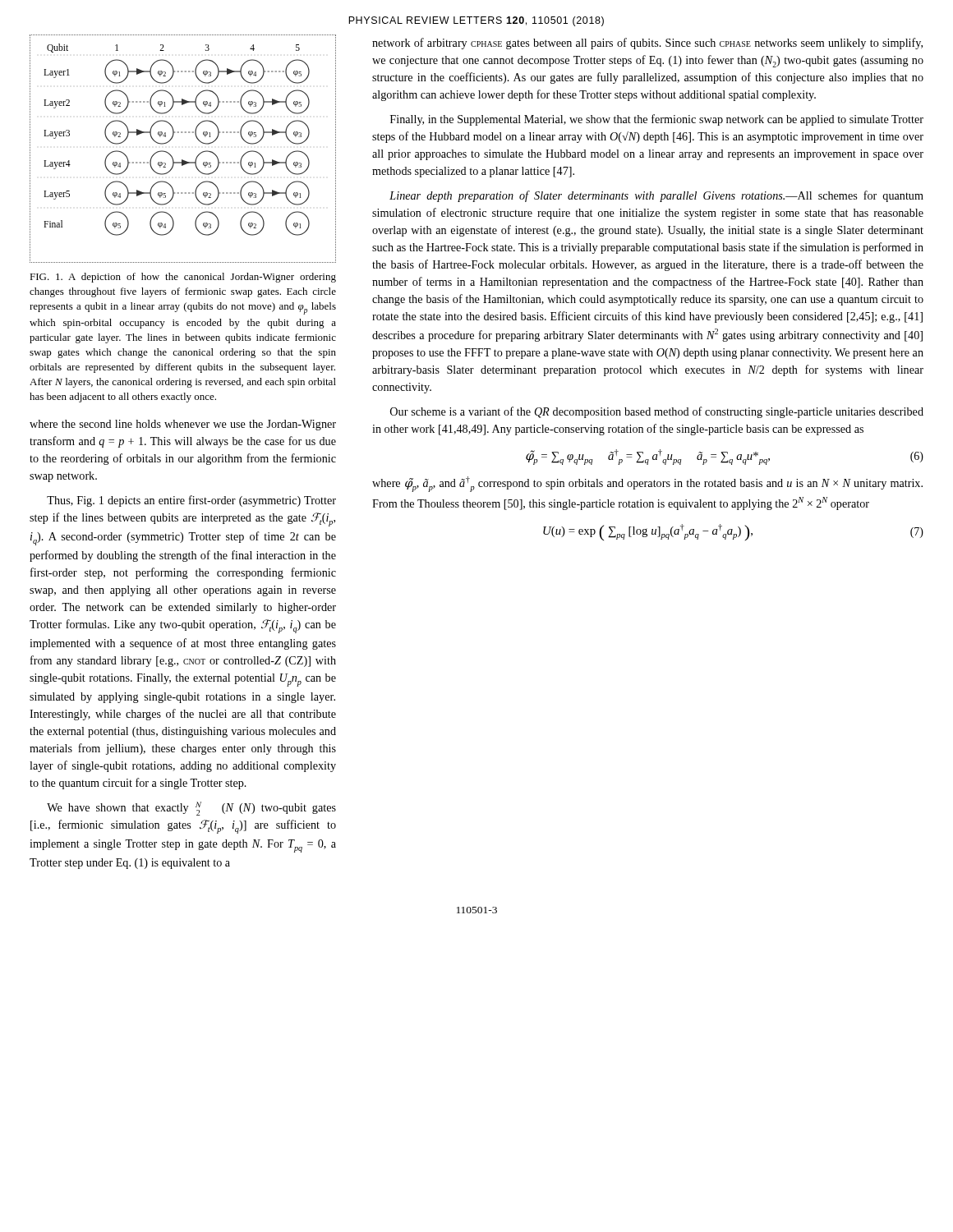
Task: Find the region starting "network of arbitrary cphase gates"
Action: tap(648, 69)
